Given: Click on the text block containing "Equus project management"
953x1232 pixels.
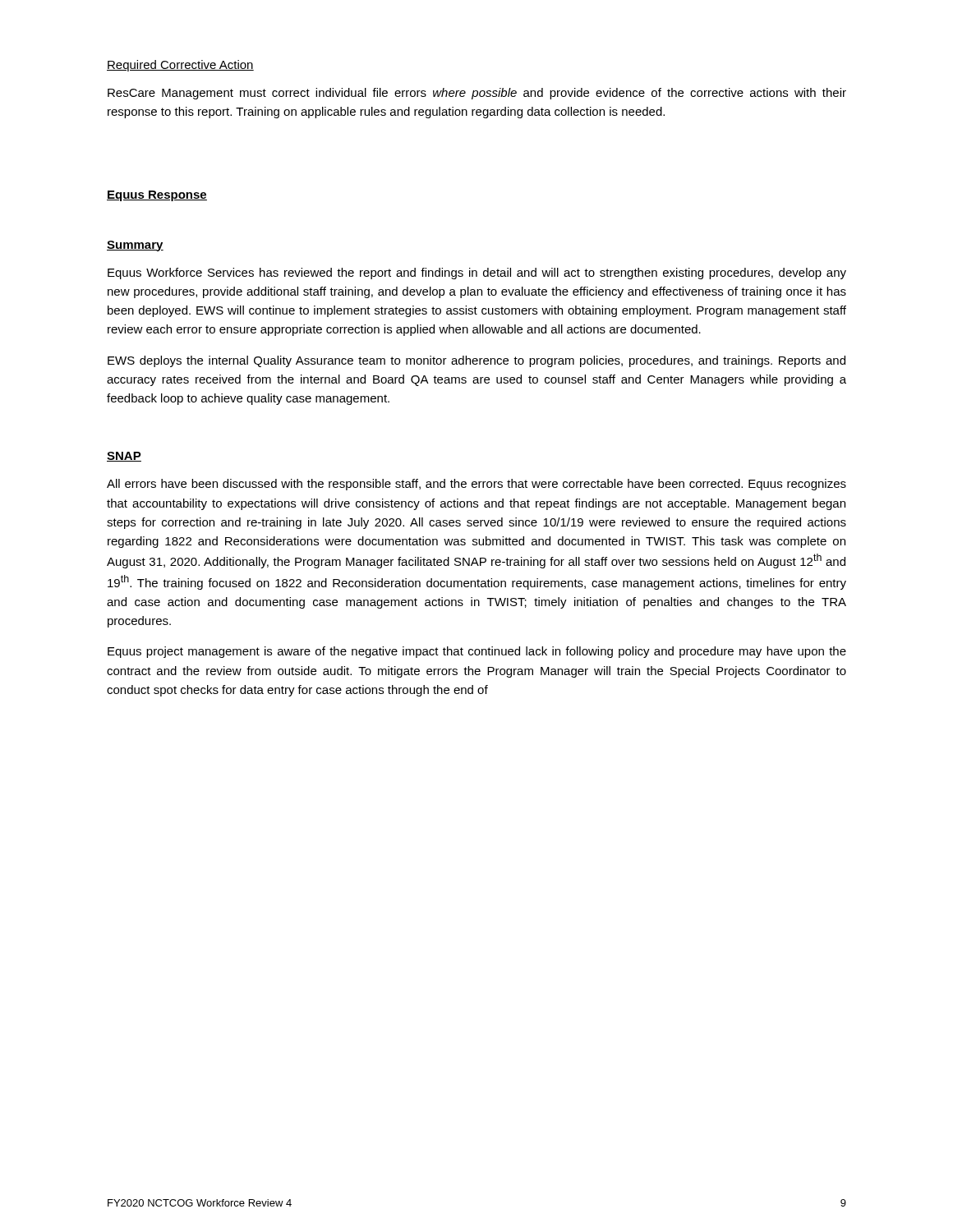Looking at the screenshot, I should [476, 670].
